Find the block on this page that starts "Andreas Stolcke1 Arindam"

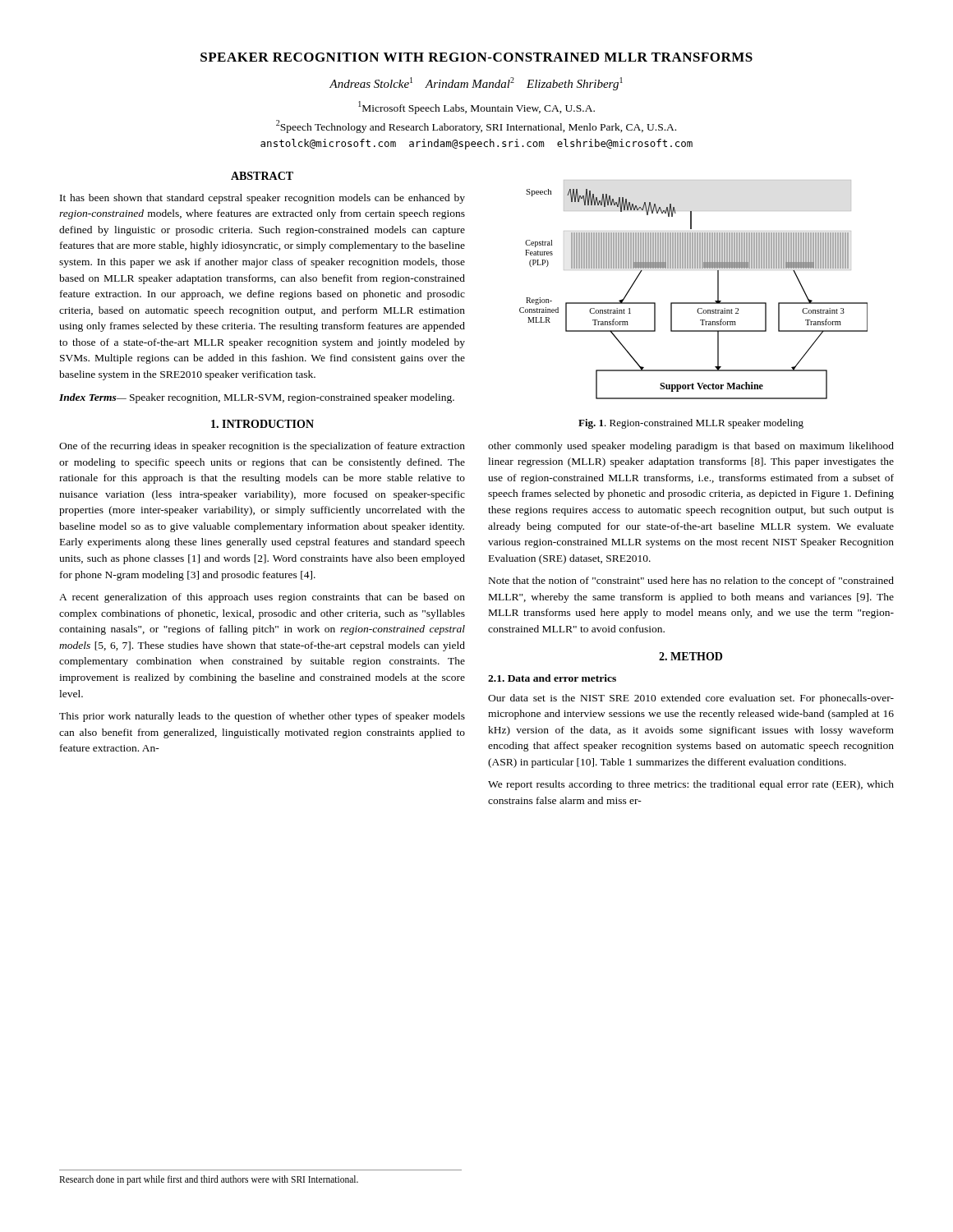pos(476,83)
